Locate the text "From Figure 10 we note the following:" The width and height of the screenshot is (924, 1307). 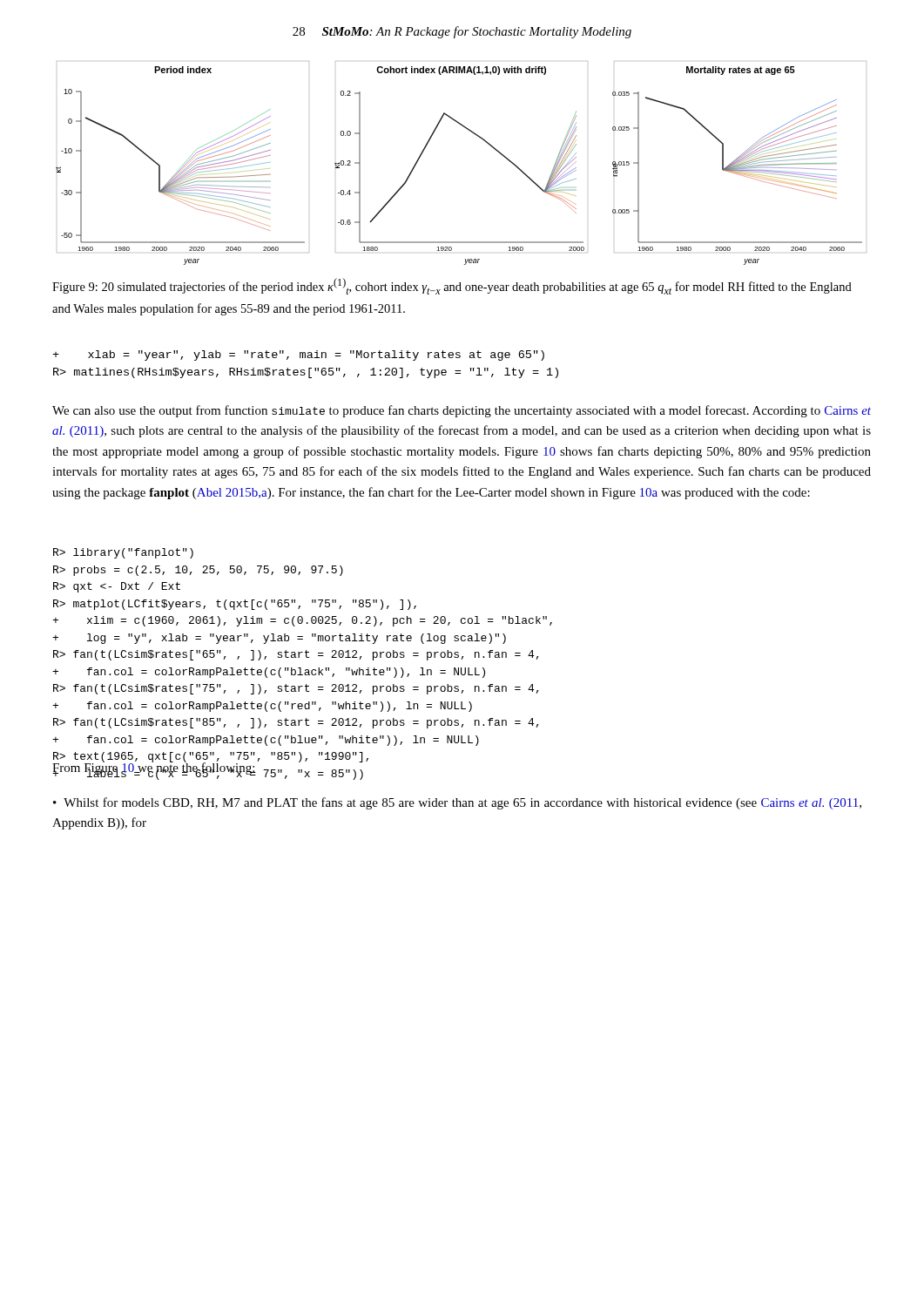point(154,768)
